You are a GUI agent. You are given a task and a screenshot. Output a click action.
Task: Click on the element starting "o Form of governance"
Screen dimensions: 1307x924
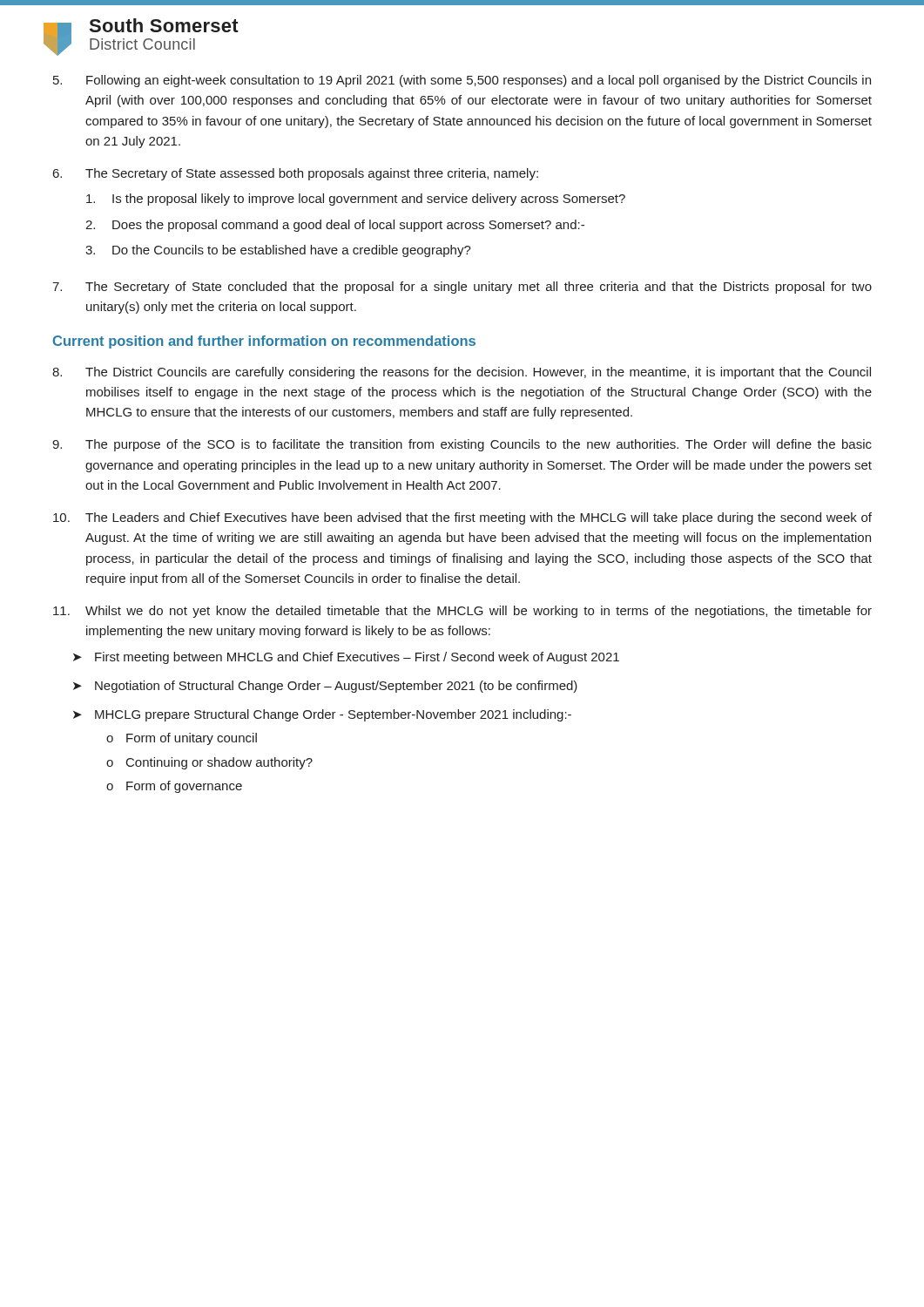point(174,785)
